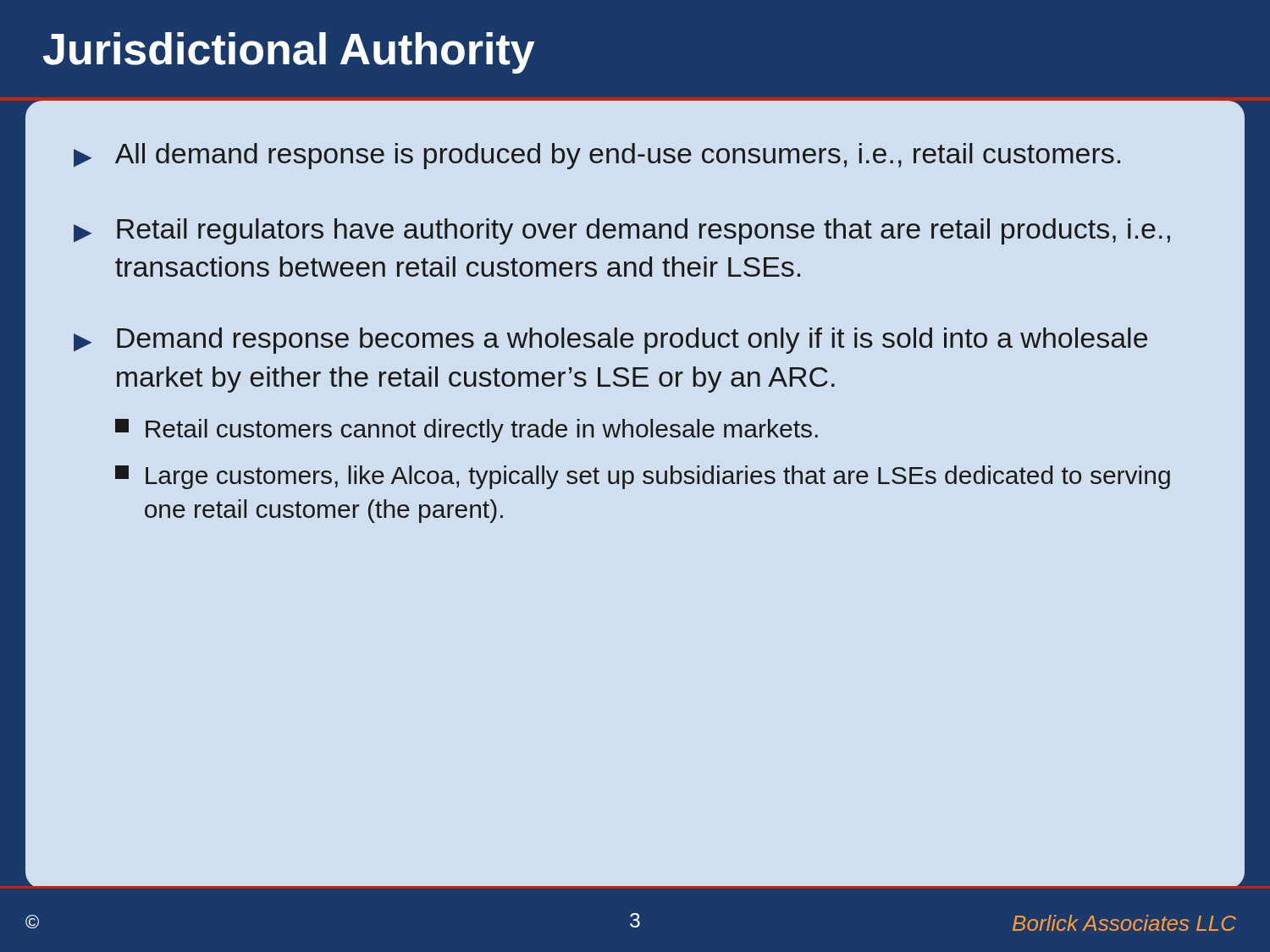The image size is (1270, 952).
Task: Find "Jurisdictional Authority" on this page
Action: 289,49
